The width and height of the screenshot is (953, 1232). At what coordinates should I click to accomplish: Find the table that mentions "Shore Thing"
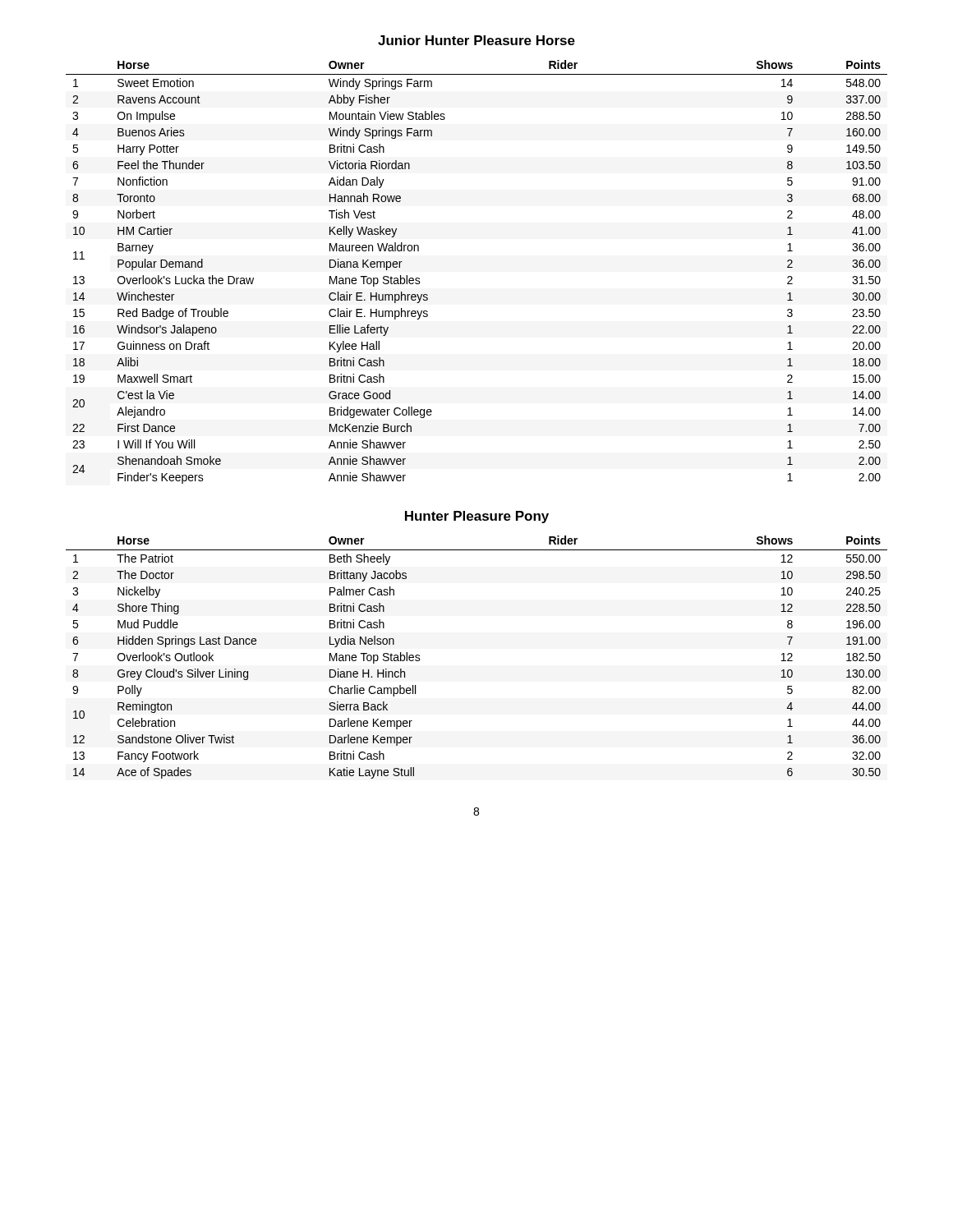pyautogui.click(x=476, y=656)
